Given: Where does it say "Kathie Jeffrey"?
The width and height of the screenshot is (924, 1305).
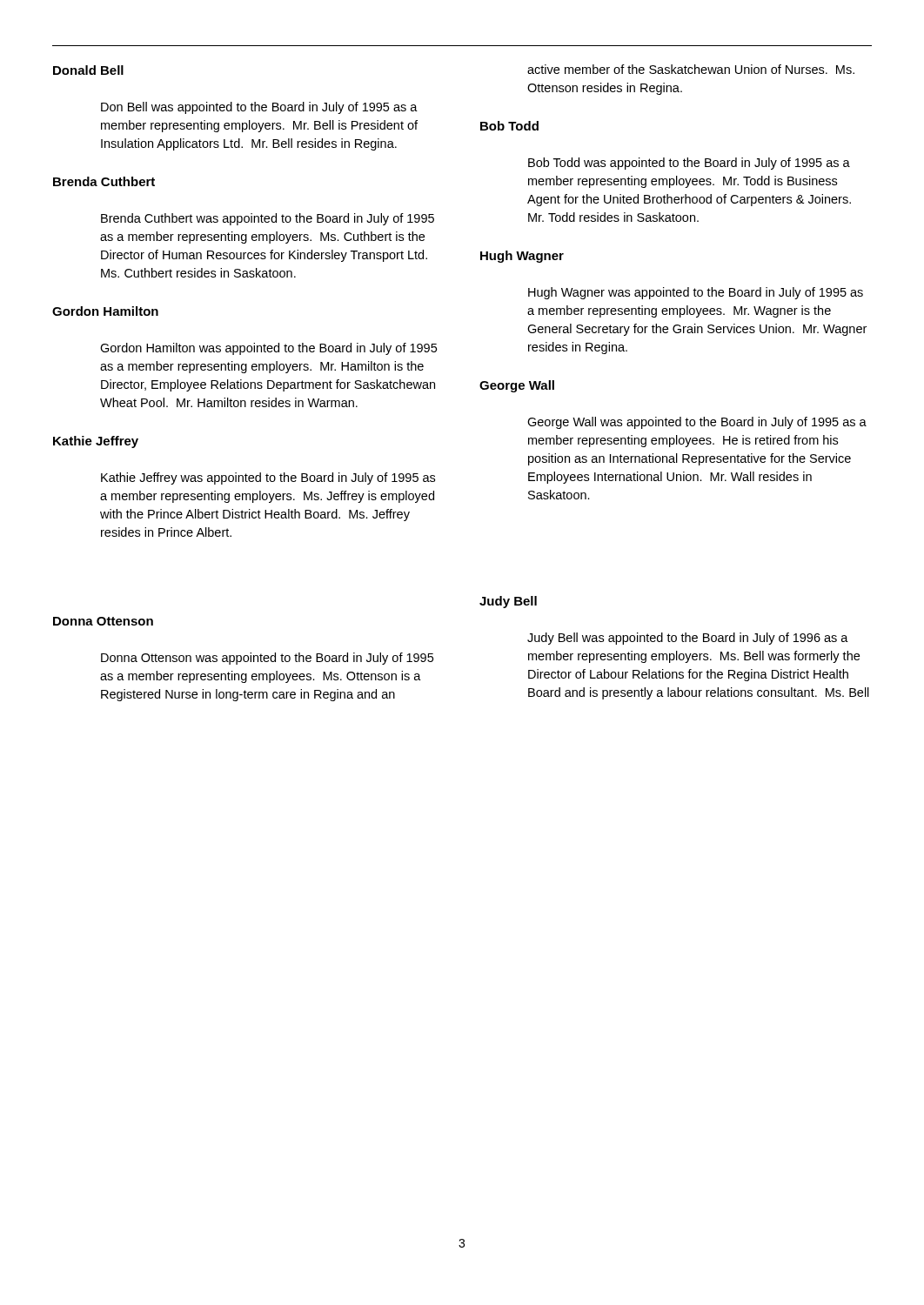Looking at the screenshot, I should (96, 442).
